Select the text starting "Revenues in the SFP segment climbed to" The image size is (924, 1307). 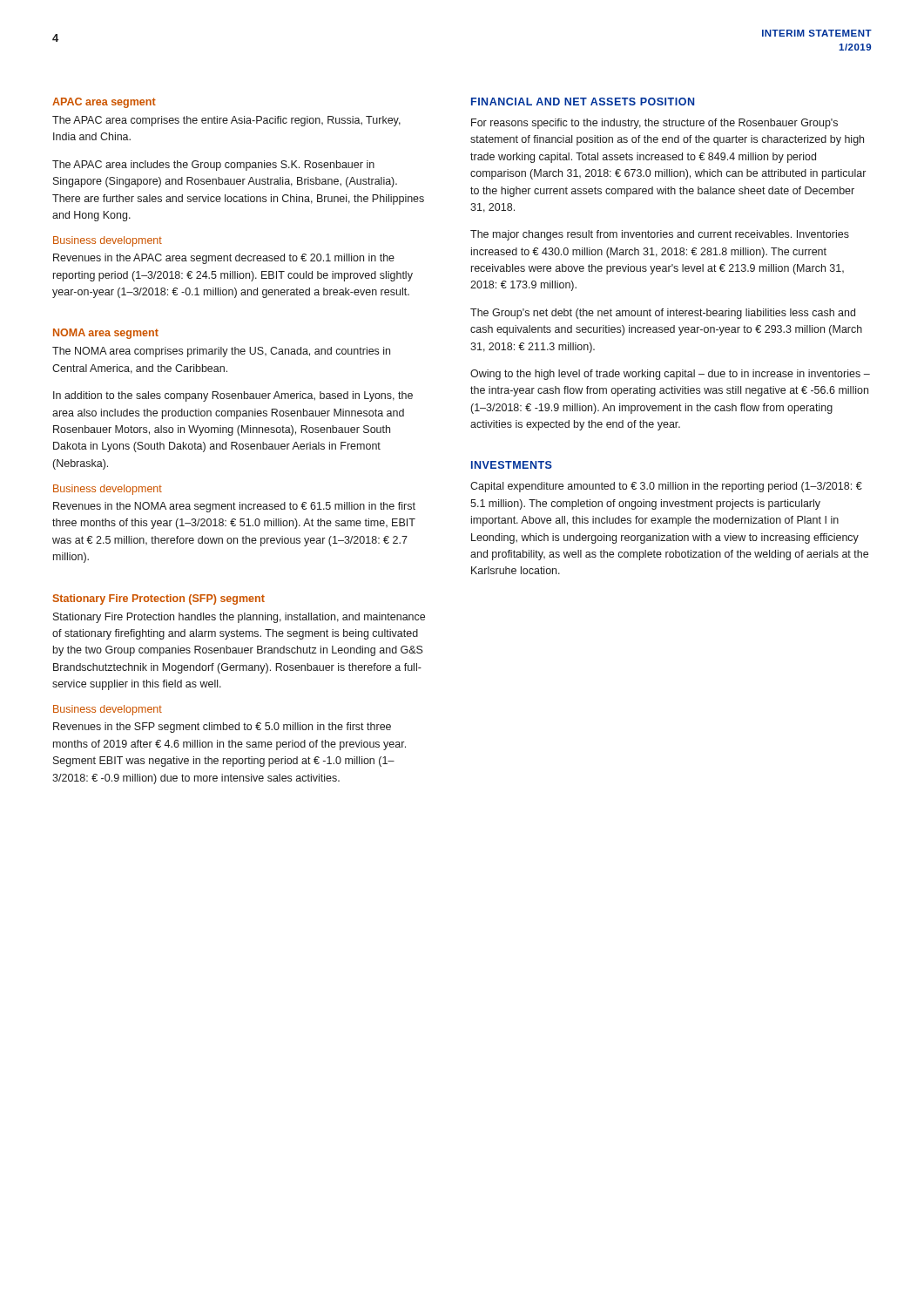point(230,752)
